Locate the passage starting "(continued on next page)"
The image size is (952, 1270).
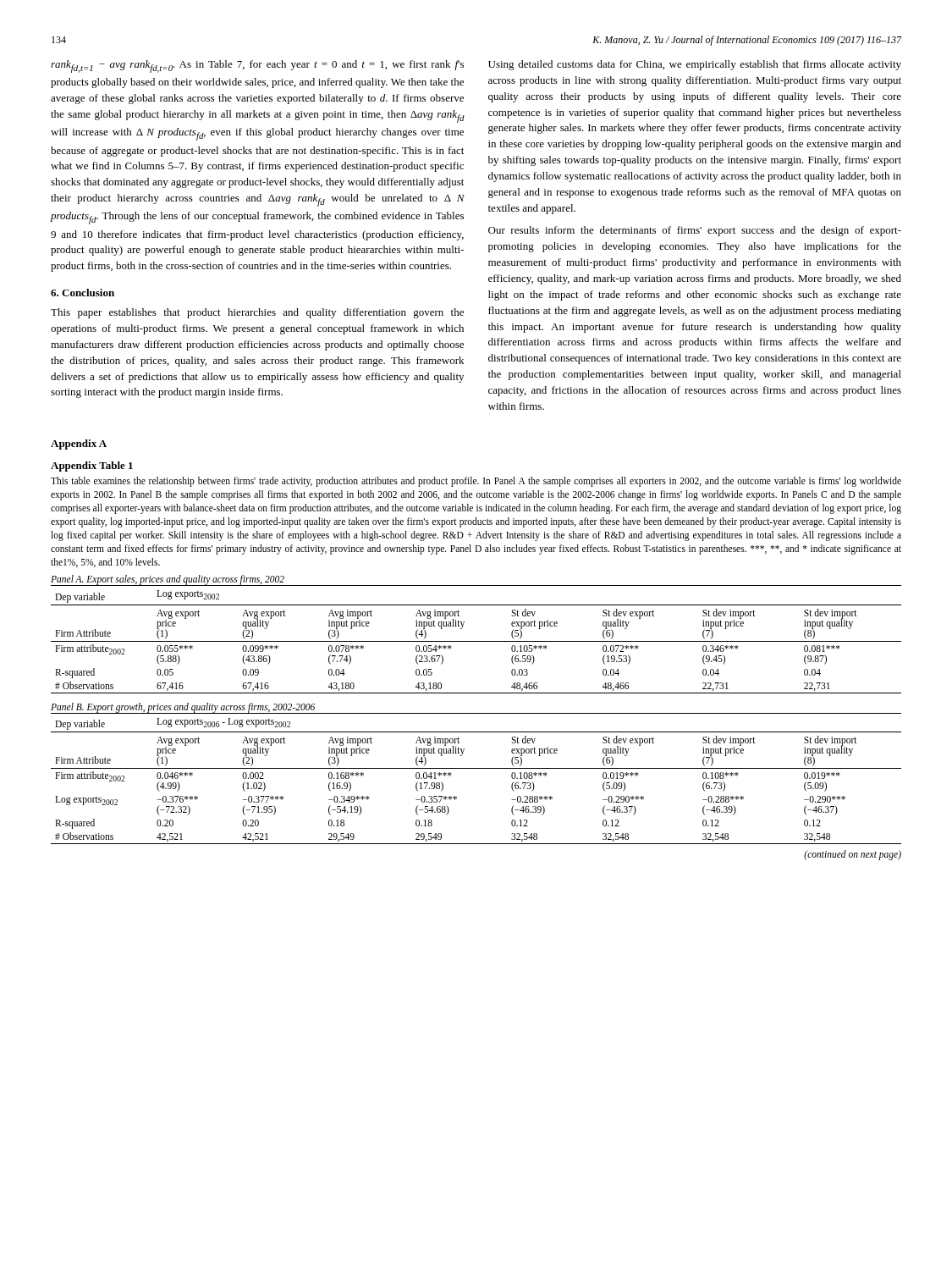[853, 854]
